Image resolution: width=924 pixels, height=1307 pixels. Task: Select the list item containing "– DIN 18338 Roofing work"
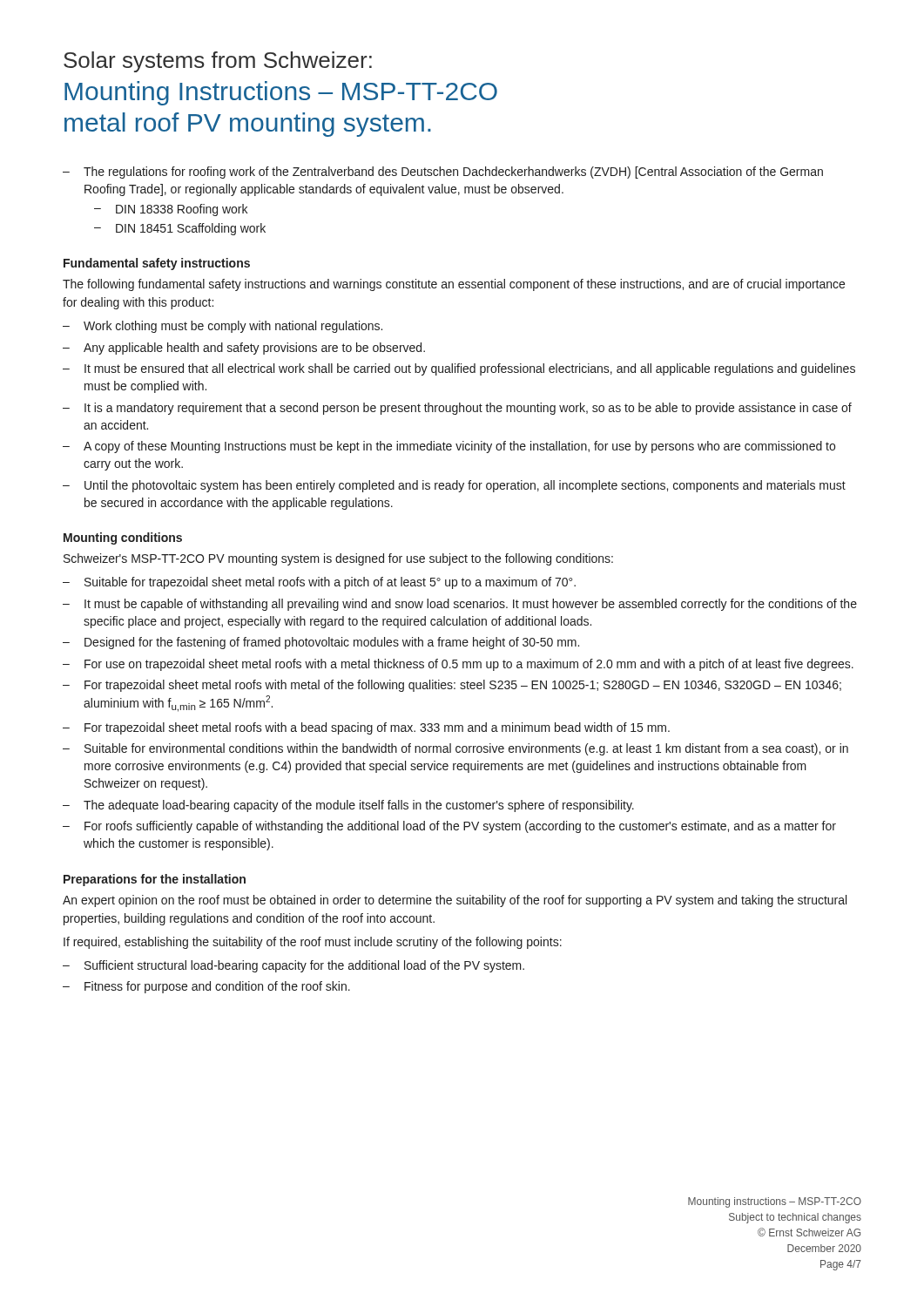tap(171, 210)
